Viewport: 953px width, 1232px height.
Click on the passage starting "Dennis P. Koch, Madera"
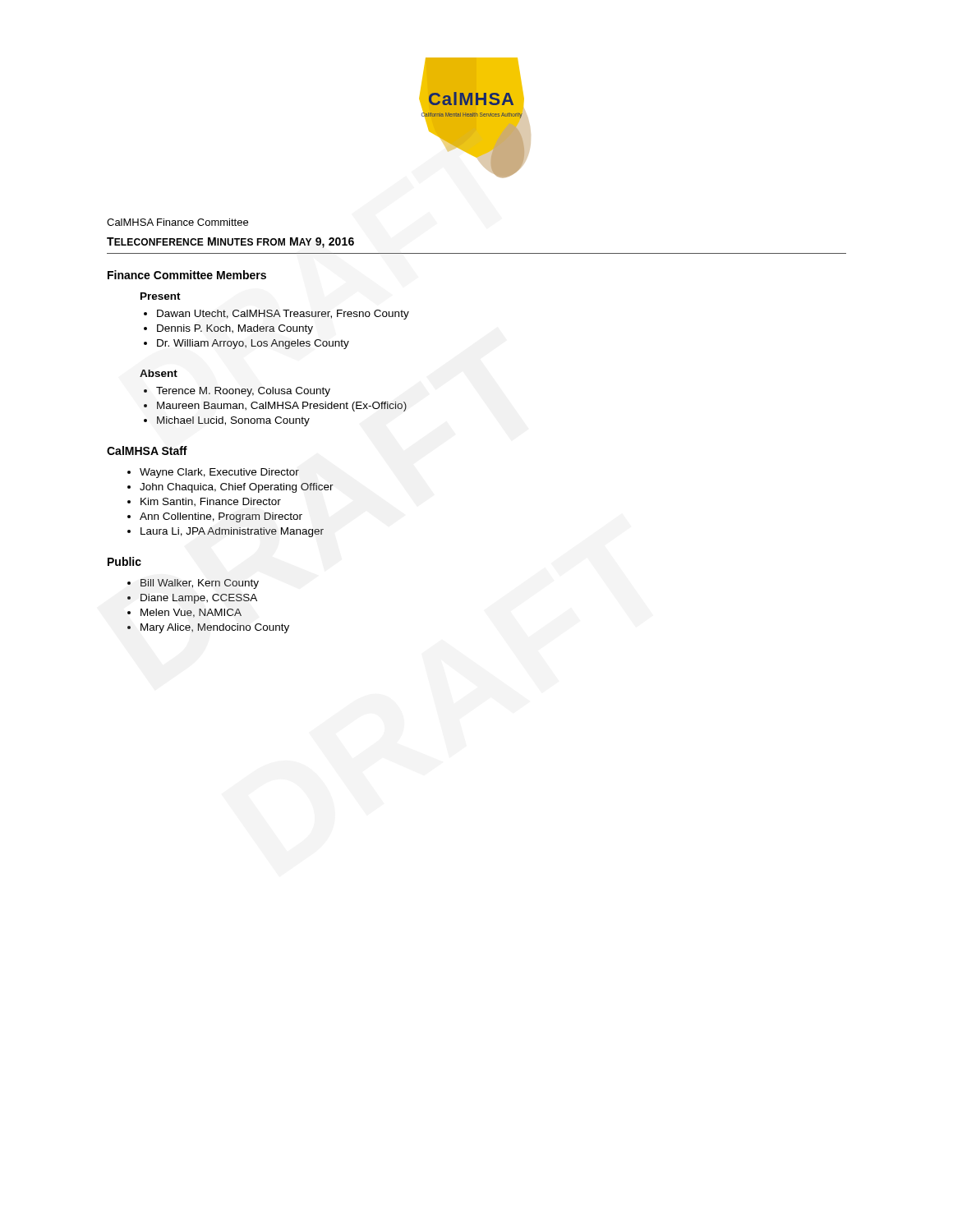235,328
